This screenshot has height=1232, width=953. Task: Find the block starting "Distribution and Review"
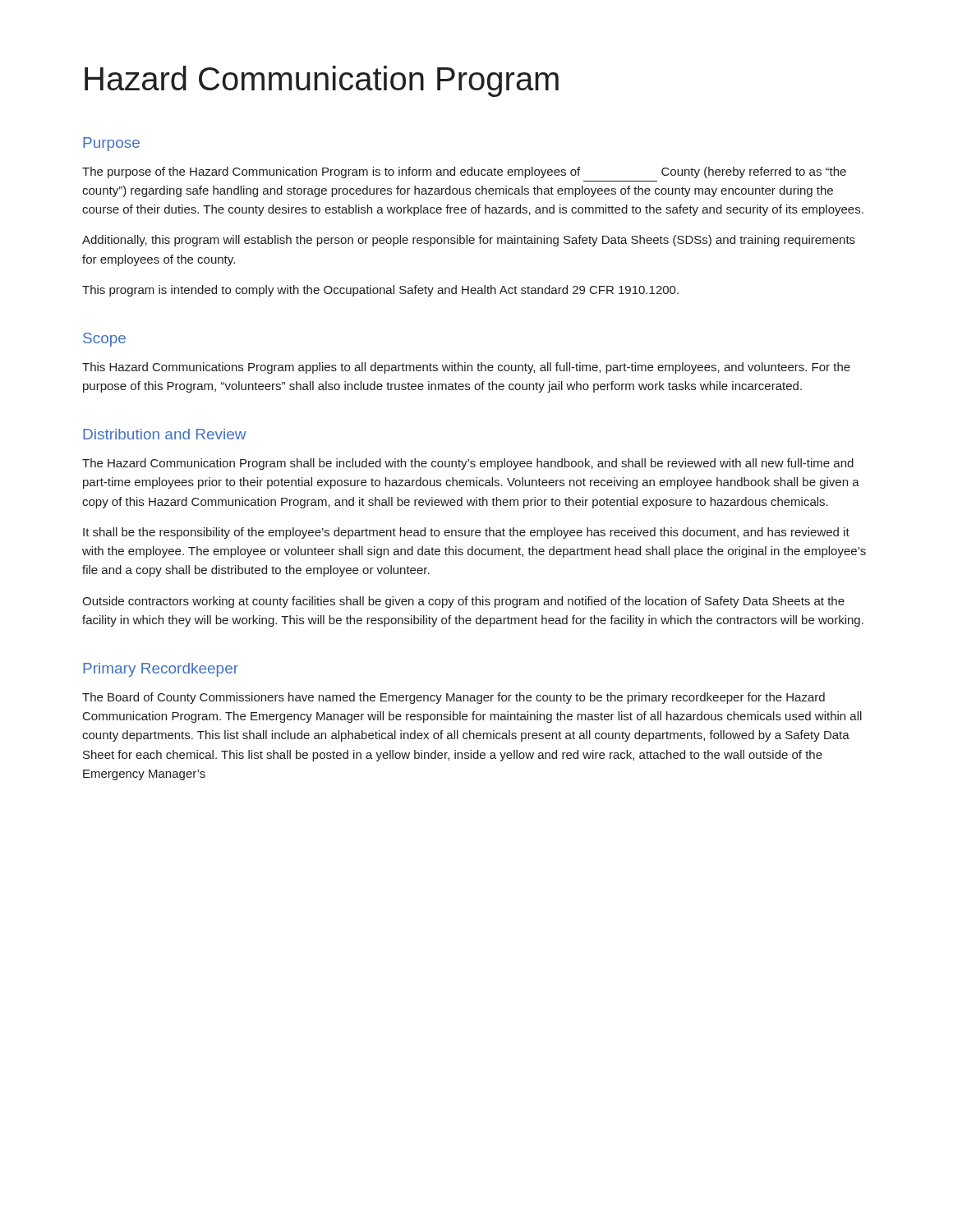tap(165, 434)
